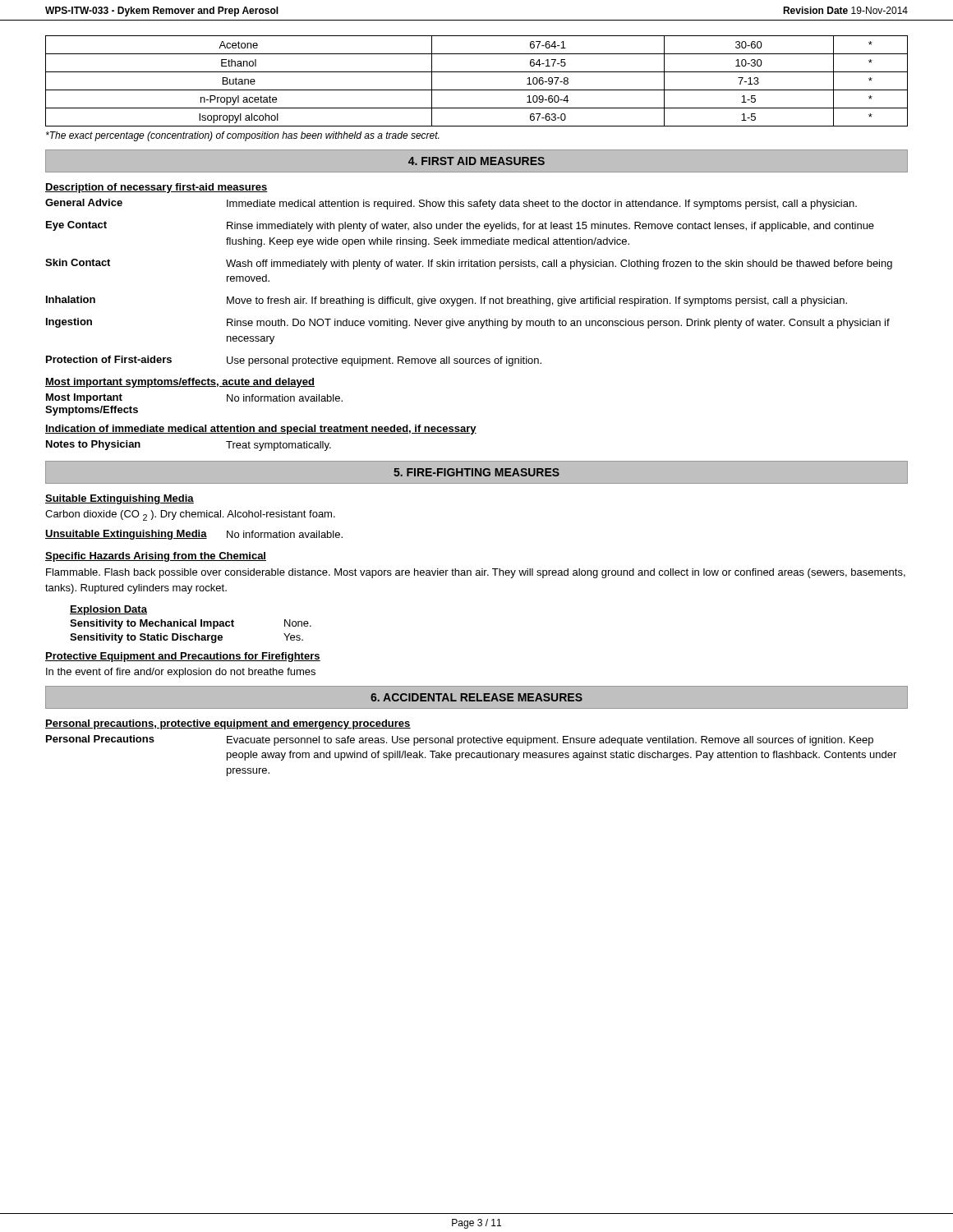This screenshot has width=953, height=1232.
Task: Locate the text block with the text "Inhalation Move to fresh air."
Action: click(476, 301)
